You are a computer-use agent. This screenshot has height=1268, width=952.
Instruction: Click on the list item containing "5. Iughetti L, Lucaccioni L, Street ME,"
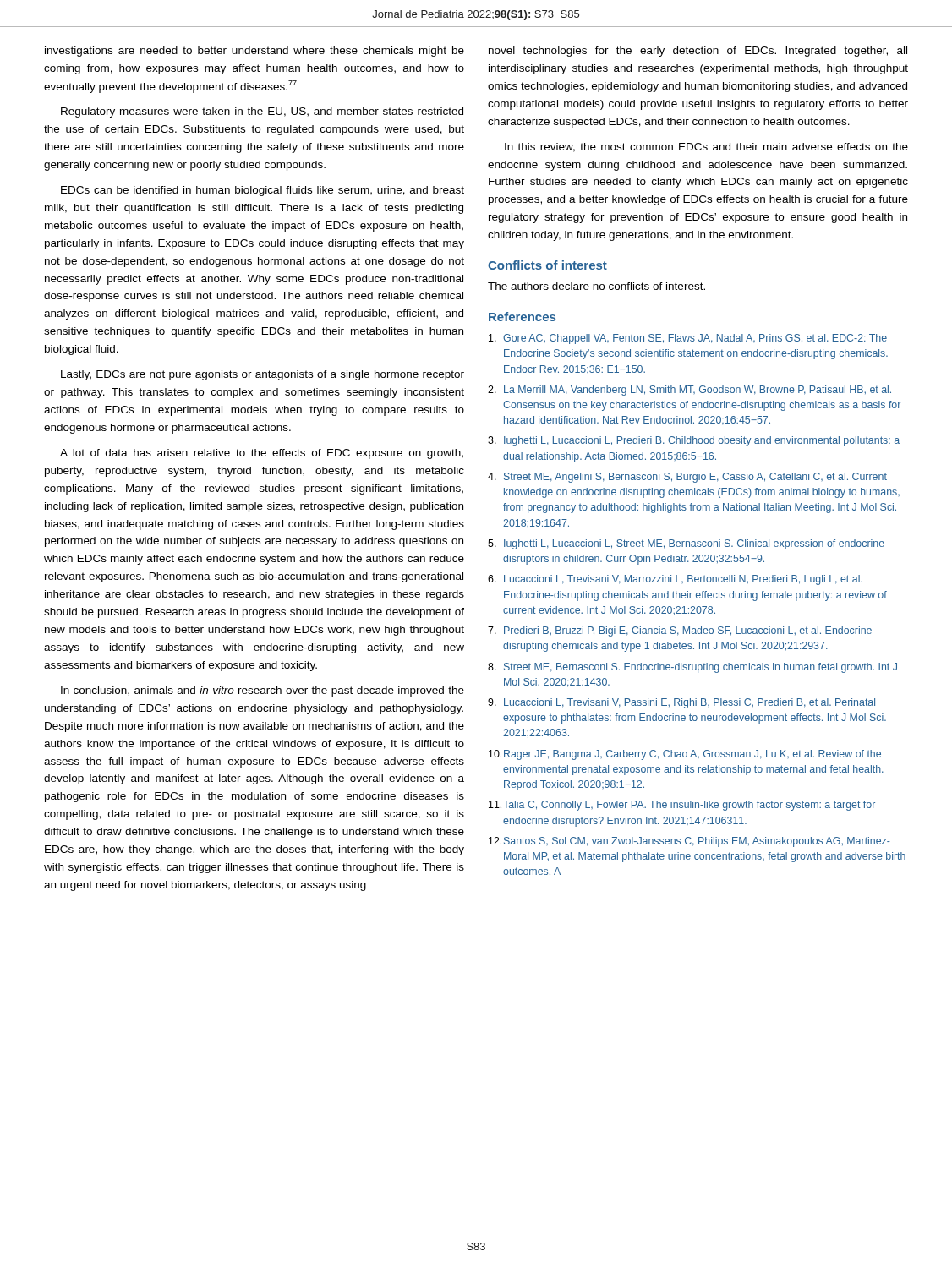(x=698, y=551)
